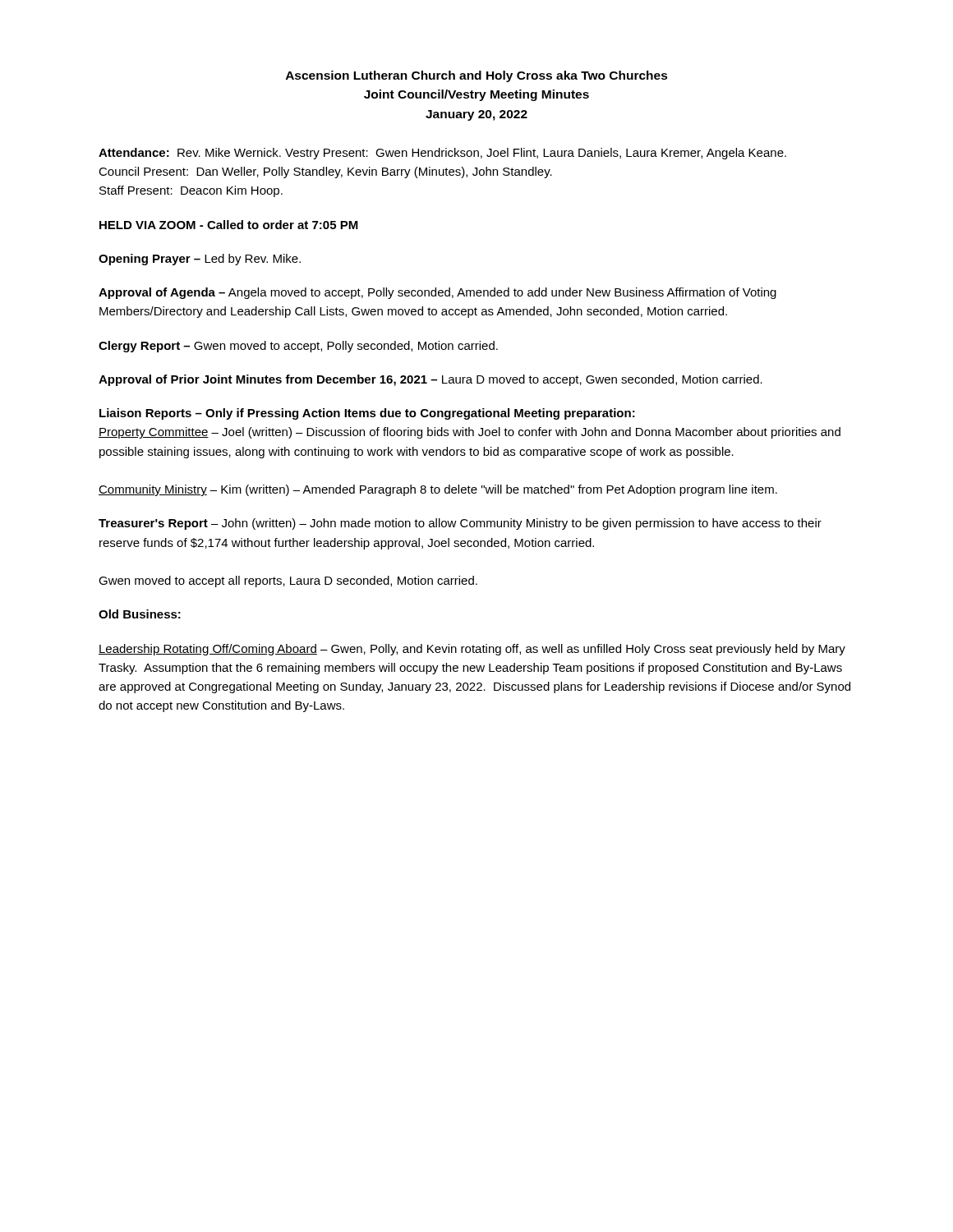Locate the title that reads "Ascension Lutheran Church and Holy Cross"
The image size is (953, 1232).
[476, 94]
